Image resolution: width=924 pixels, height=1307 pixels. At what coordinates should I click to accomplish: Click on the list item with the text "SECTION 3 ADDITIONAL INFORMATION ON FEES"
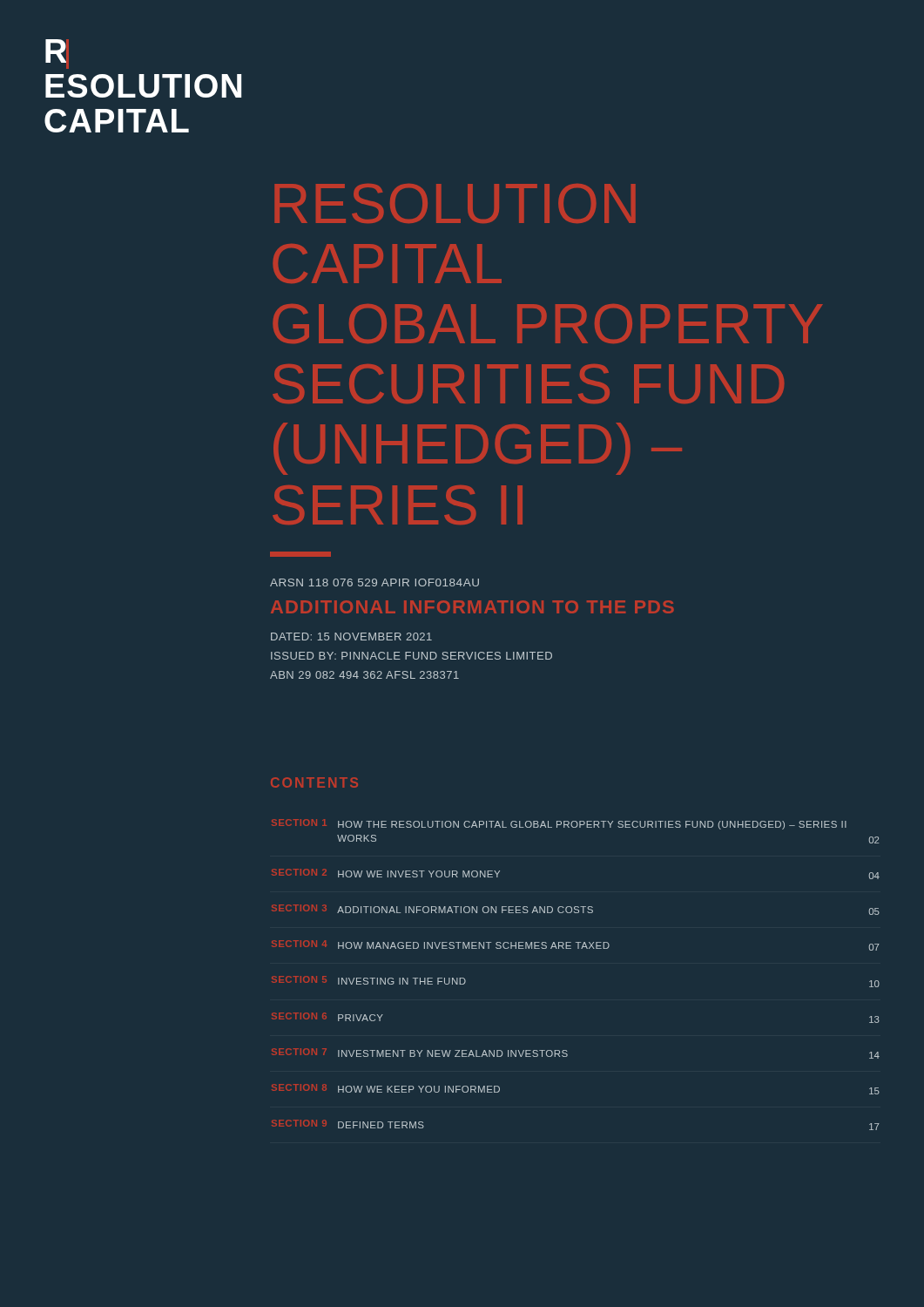coord(575,910)
